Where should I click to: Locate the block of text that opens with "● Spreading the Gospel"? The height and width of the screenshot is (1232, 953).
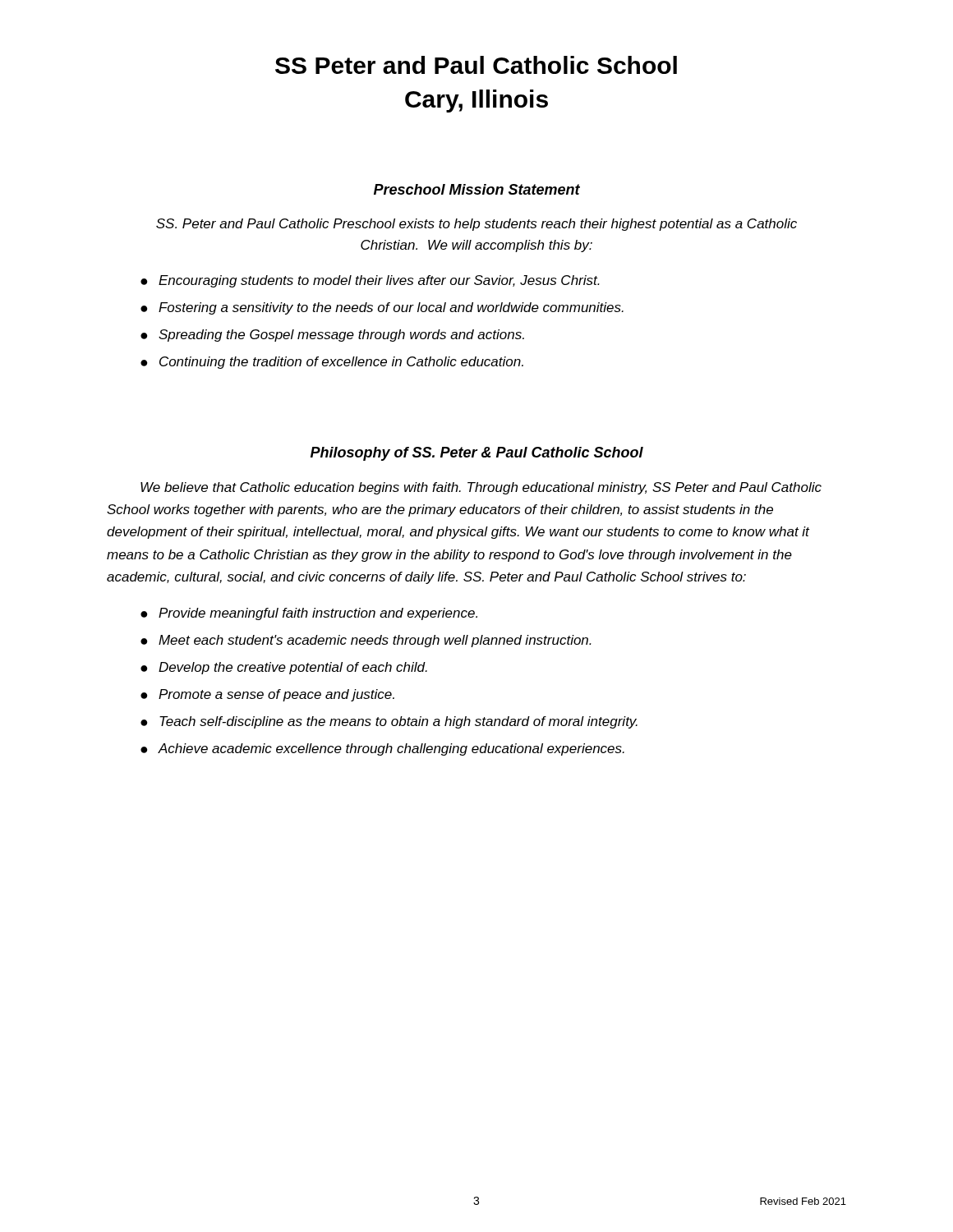(x=333, y=335)
